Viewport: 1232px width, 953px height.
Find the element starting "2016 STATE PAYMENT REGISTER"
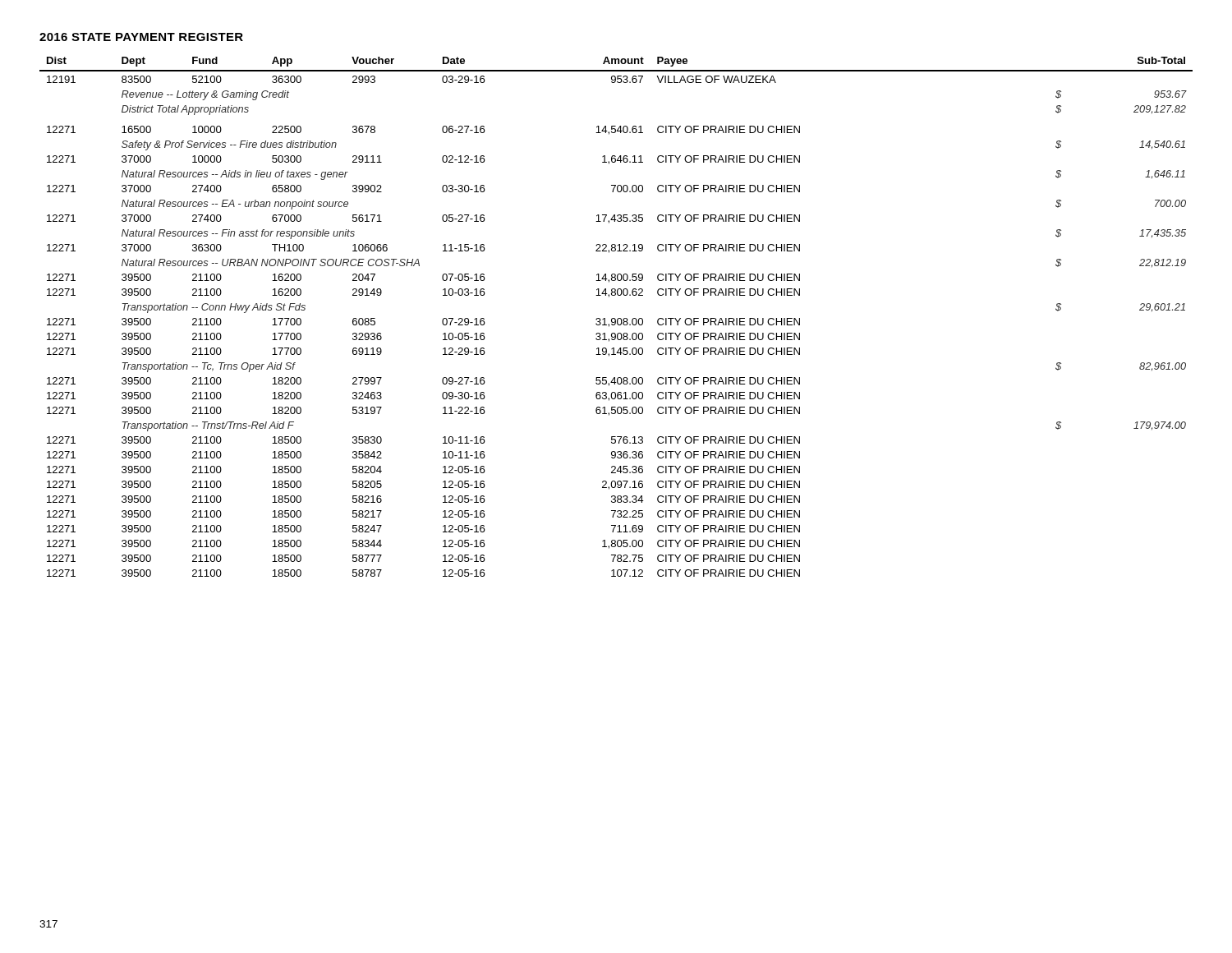pyautogui.click(x=141, y=37)
